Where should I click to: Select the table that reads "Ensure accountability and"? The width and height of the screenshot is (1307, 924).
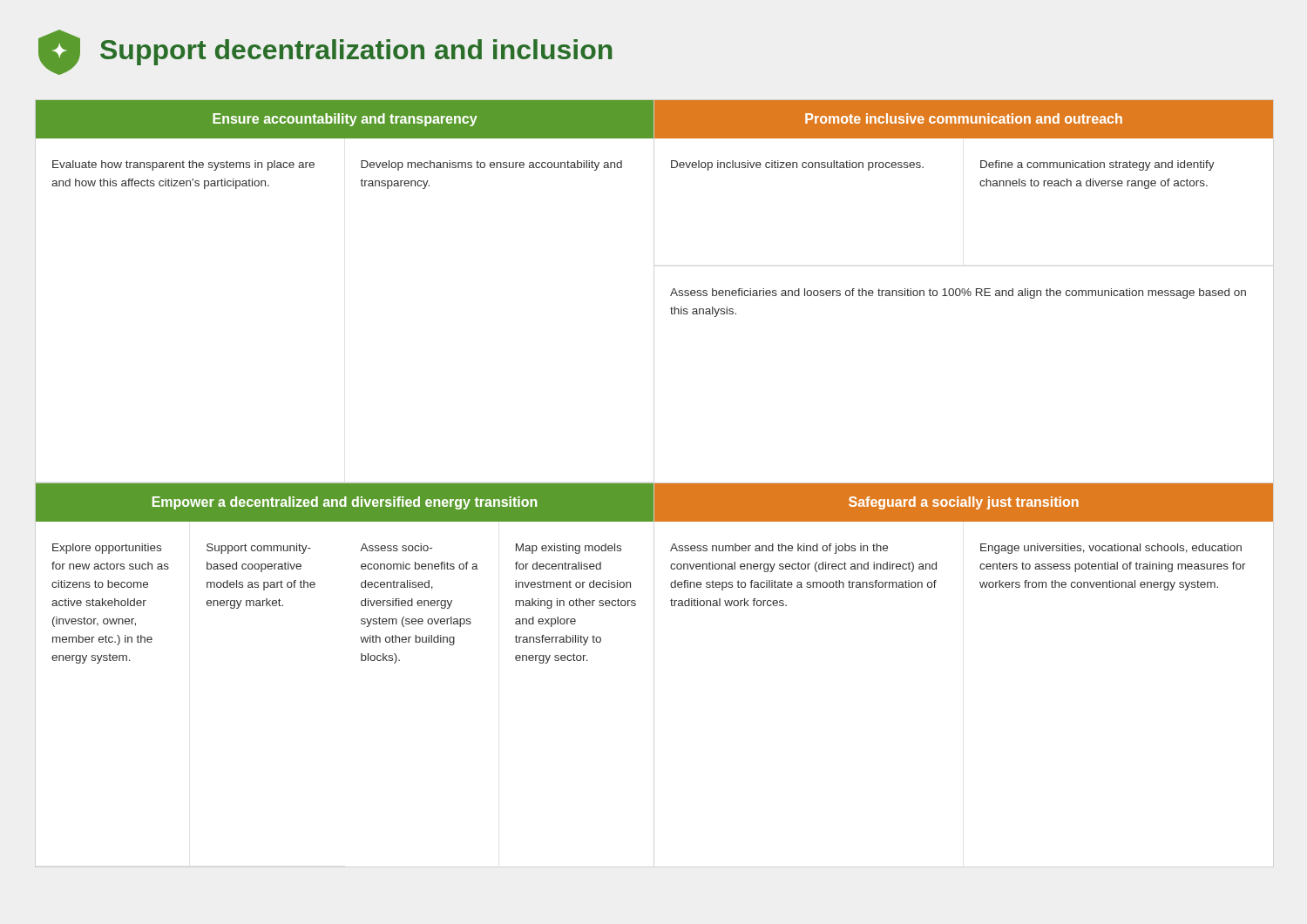[x=345, y=292]
